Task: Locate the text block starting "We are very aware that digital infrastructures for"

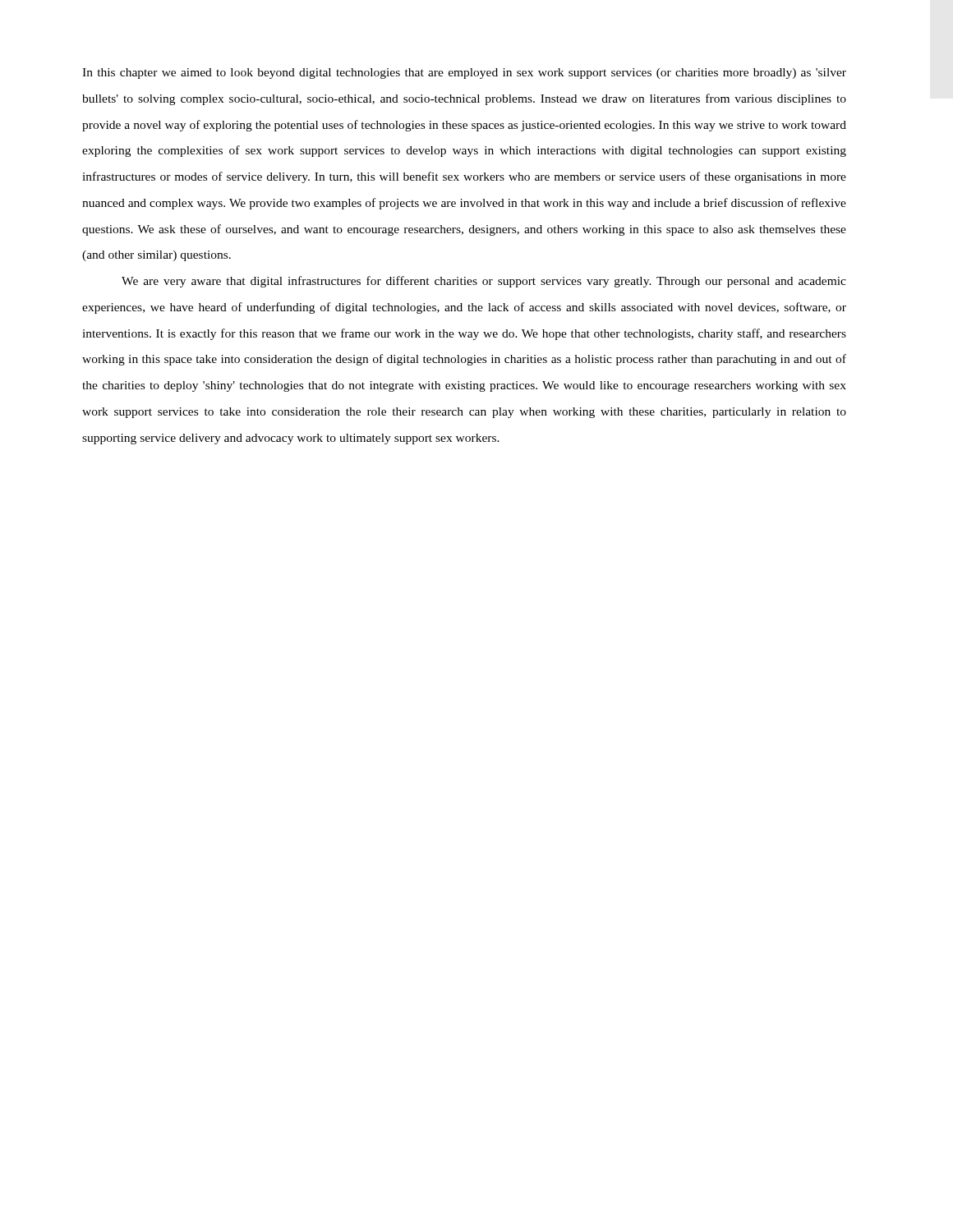Action: pos(464,359)
